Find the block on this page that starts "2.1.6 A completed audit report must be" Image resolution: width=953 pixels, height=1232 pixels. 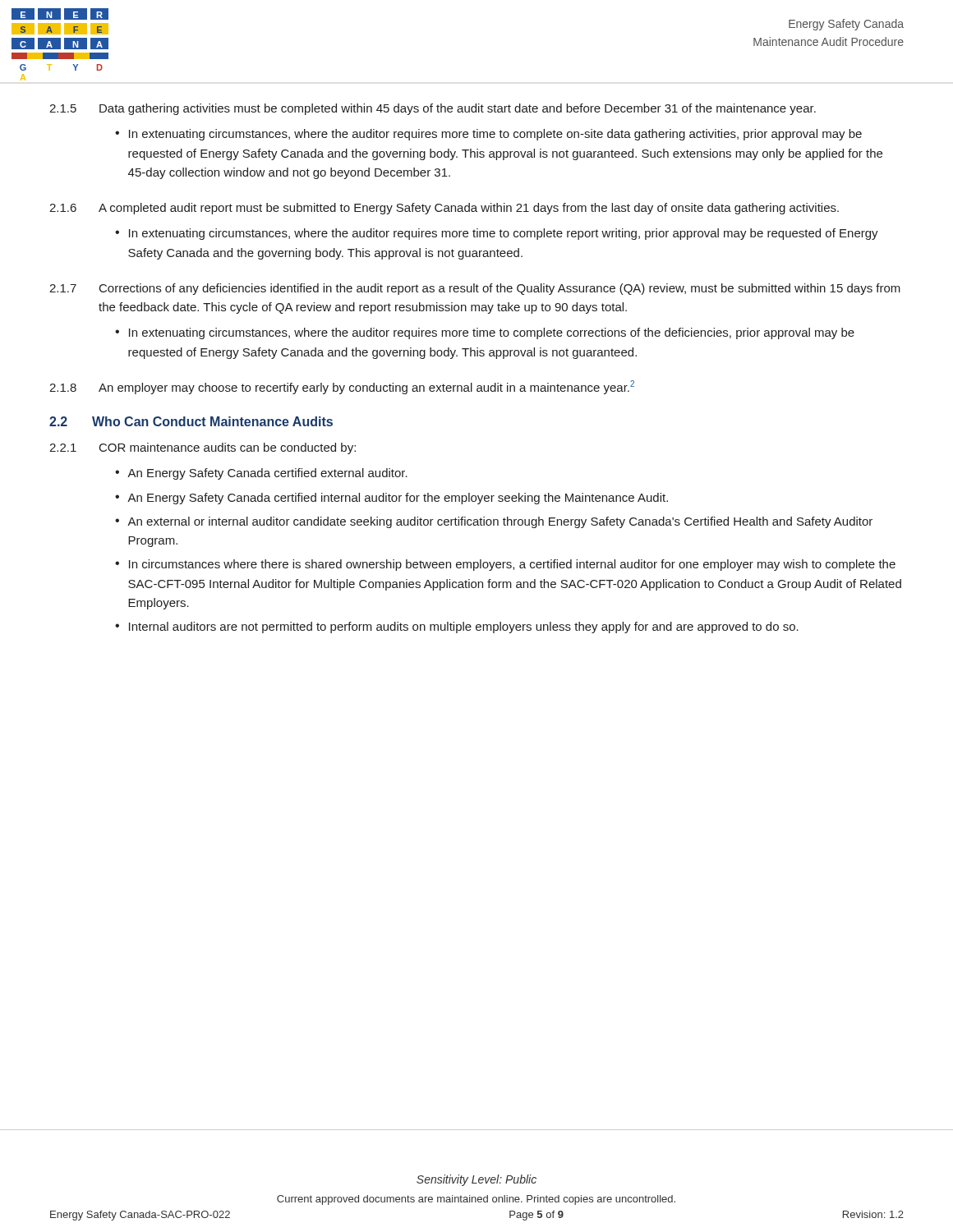[x=476, y=232]
